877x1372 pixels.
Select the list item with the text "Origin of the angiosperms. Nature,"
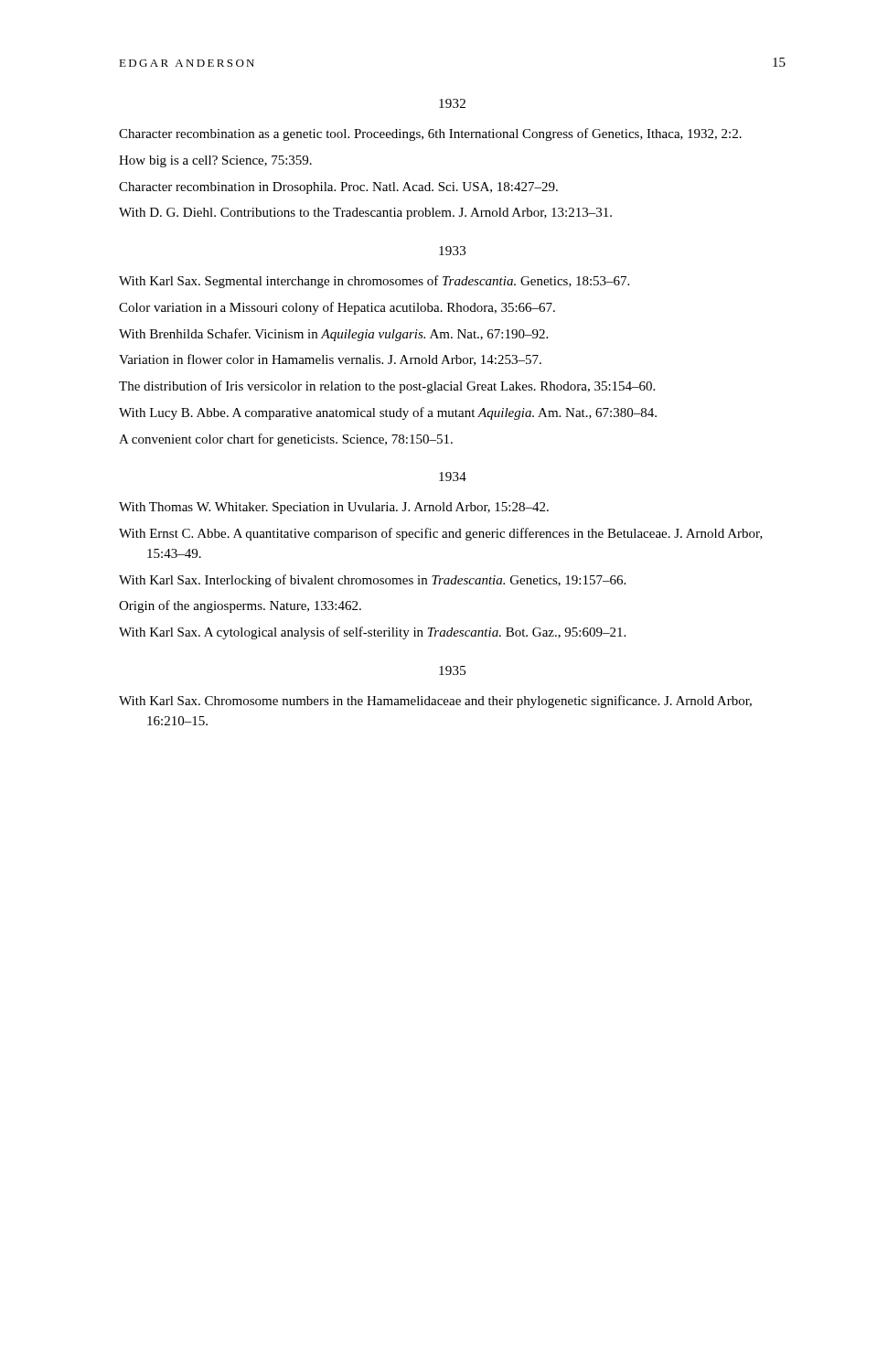pos(240,606)
